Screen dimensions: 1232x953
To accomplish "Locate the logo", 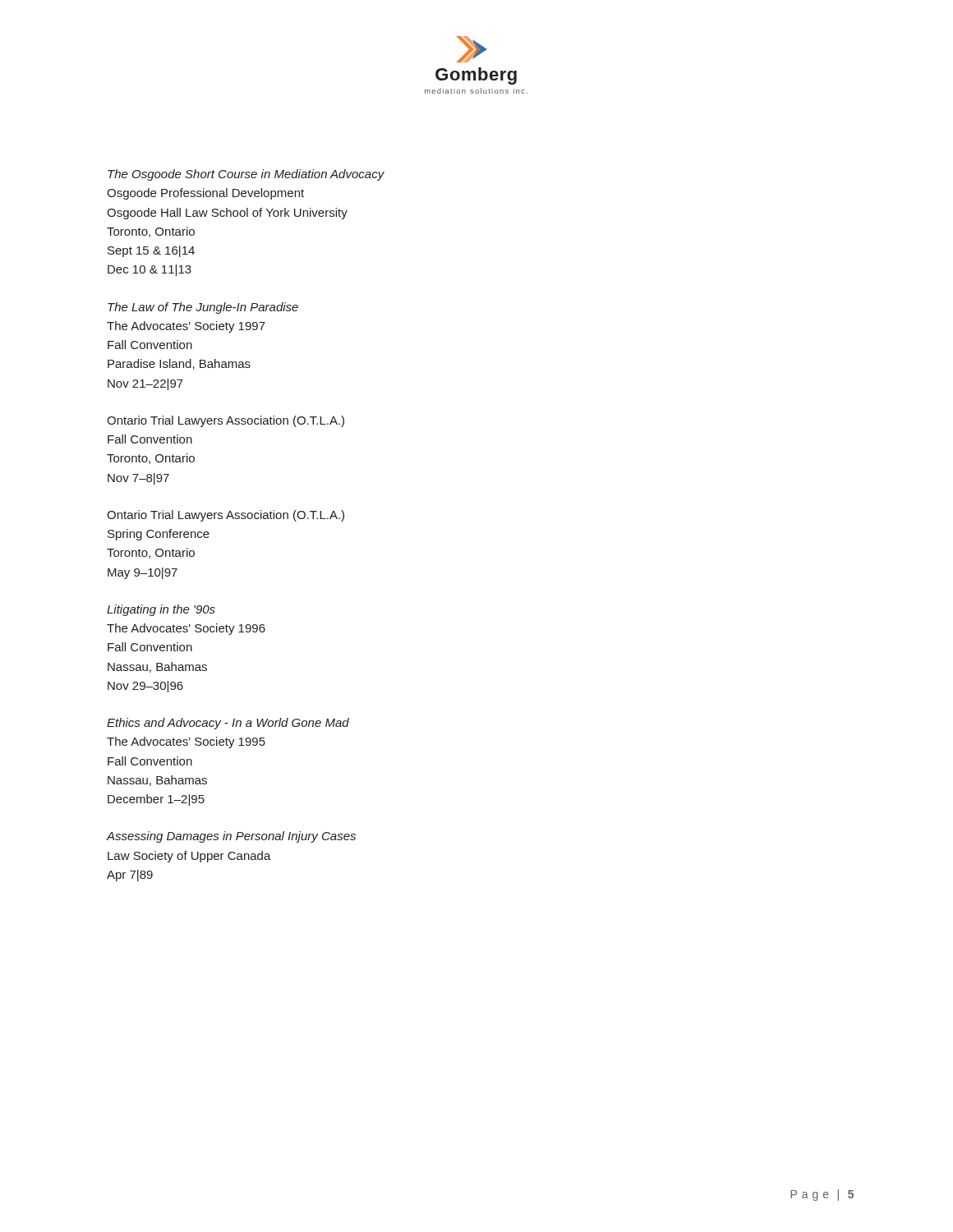I will (x=476, y=71).
